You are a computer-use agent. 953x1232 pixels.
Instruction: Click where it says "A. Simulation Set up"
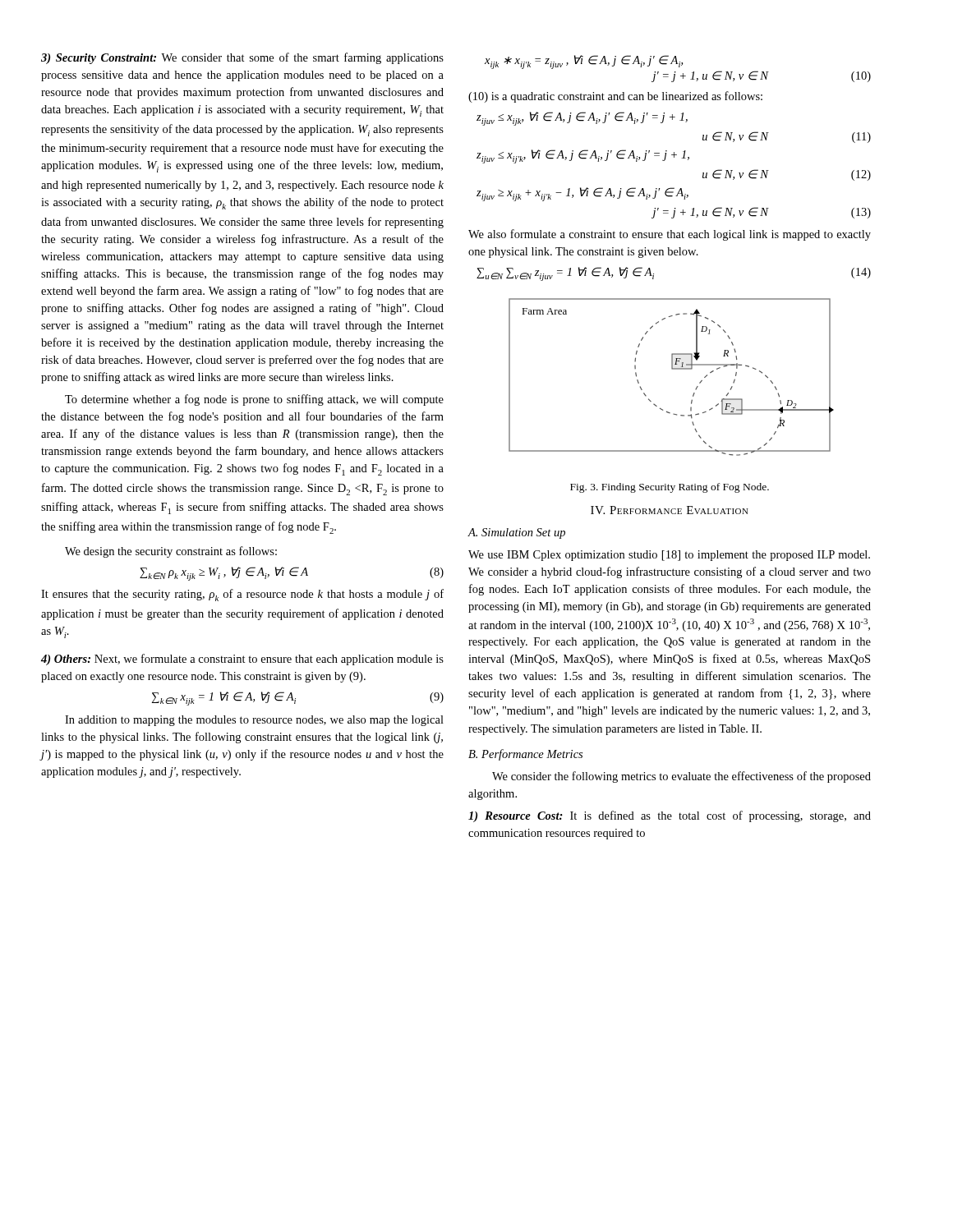pos(517,533)
